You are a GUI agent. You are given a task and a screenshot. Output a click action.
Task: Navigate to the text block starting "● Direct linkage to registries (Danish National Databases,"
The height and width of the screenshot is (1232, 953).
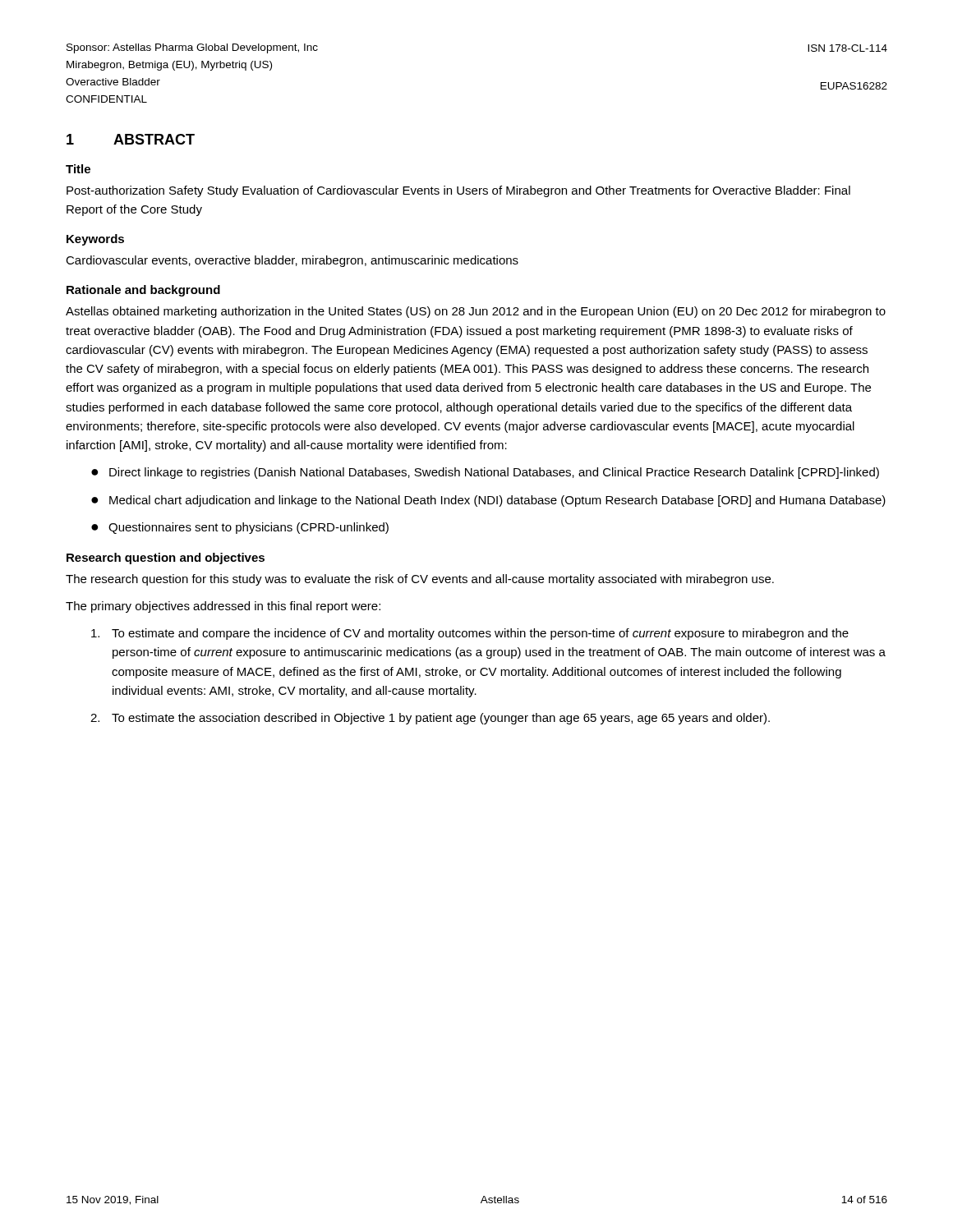[489, 472]
